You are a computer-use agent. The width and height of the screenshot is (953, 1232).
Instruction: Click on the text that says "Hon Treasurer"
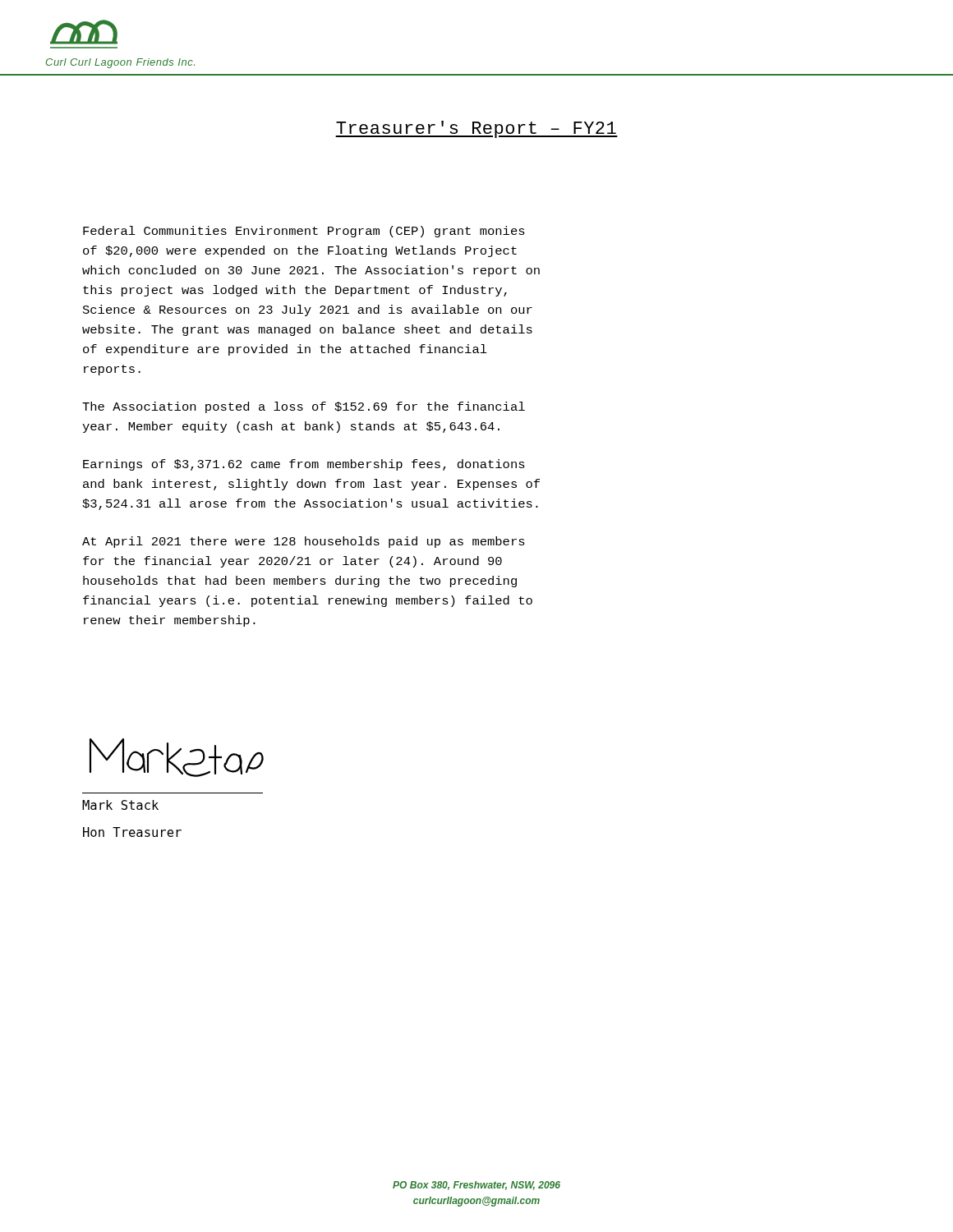(132, 833)
